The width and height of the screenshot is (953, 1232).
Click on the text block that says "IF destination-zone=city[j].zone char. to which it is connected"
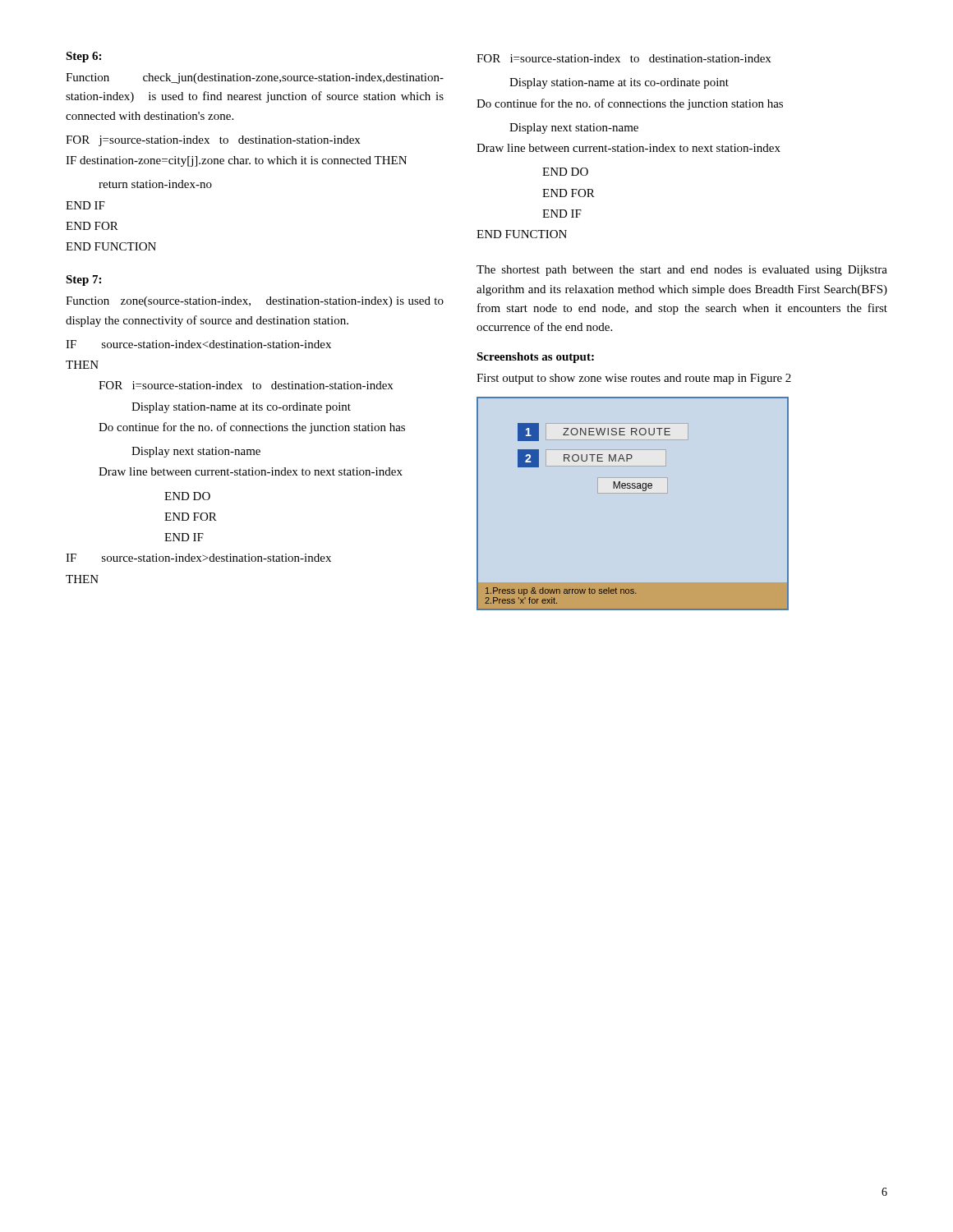pyautogui.click(x=236, y=160)
